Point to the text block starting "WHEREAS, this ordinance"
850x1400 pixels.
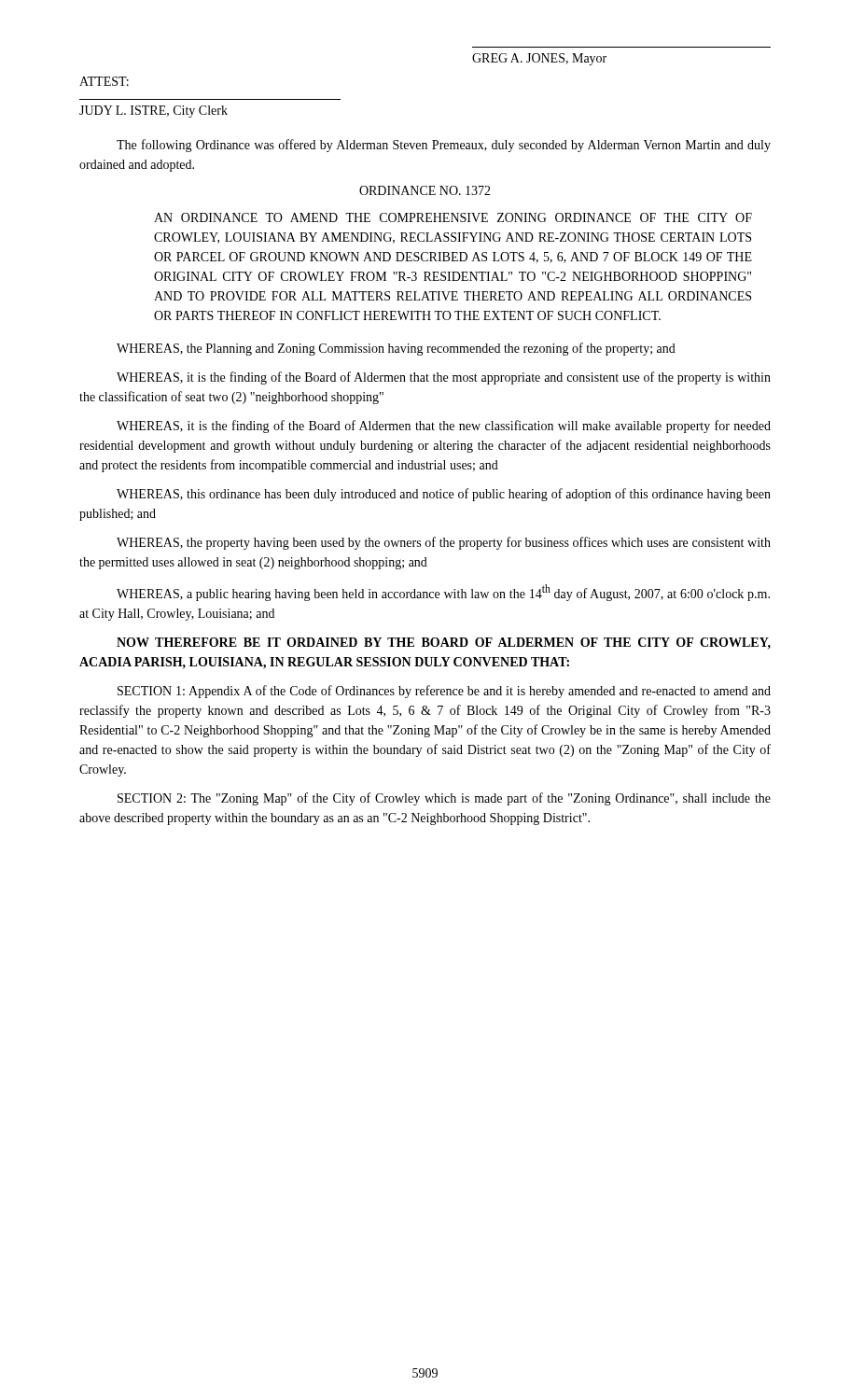pos(425,504)
